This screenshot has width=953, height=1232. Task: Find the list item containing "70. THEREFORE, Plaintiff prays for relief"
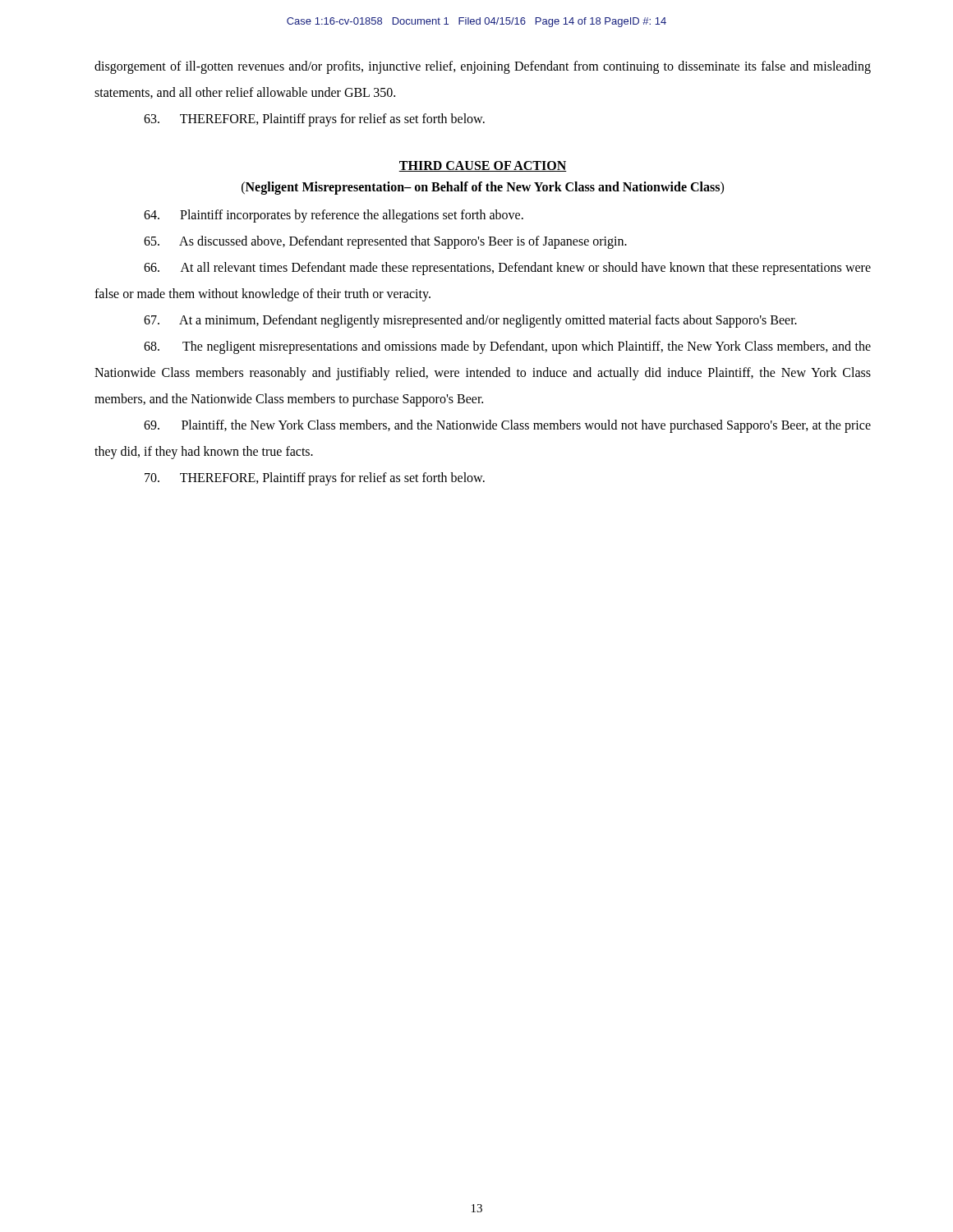pos(315,478)
